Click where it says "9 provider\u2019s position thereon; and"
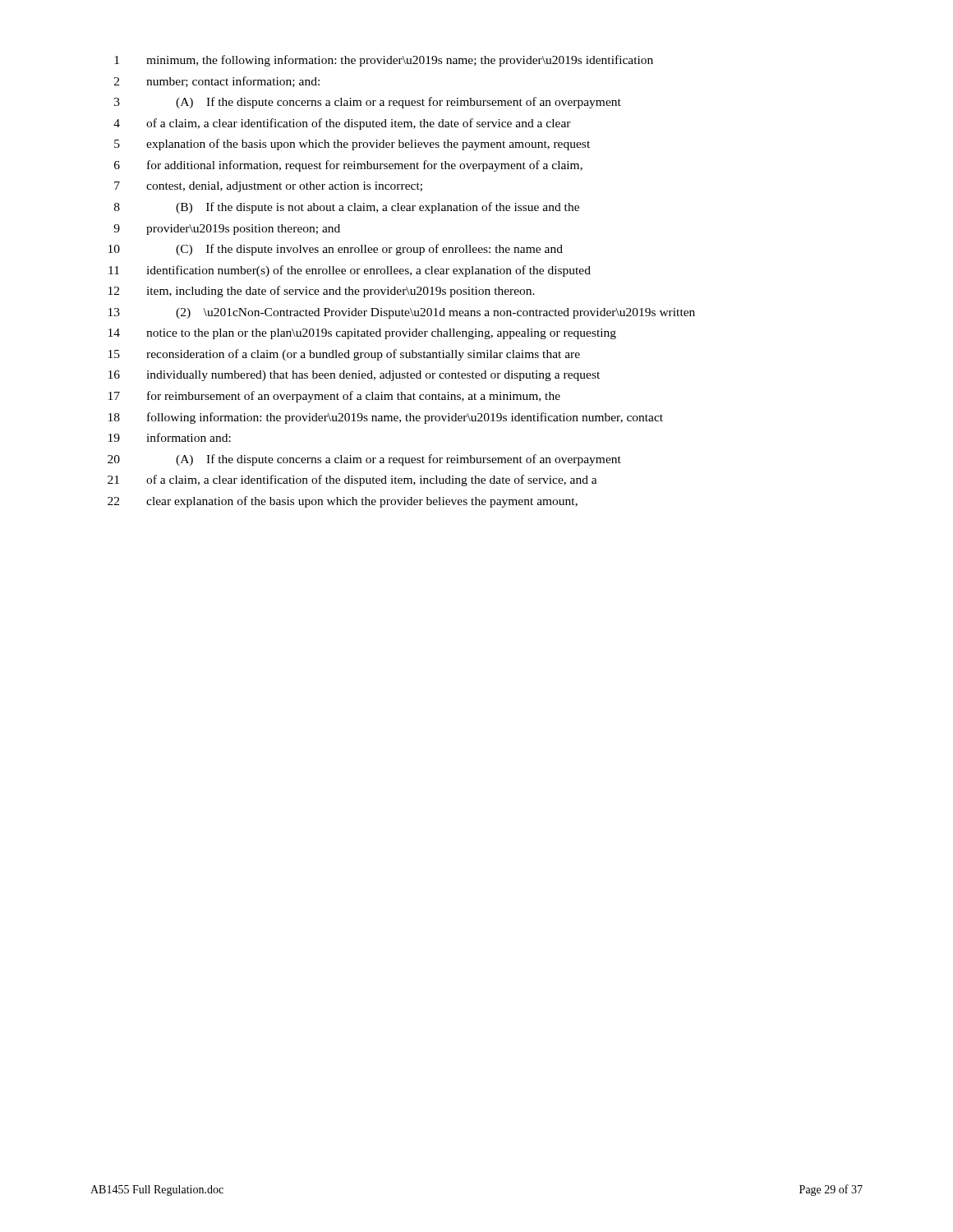Screen dimensions: 1232x953 (227, 230)
